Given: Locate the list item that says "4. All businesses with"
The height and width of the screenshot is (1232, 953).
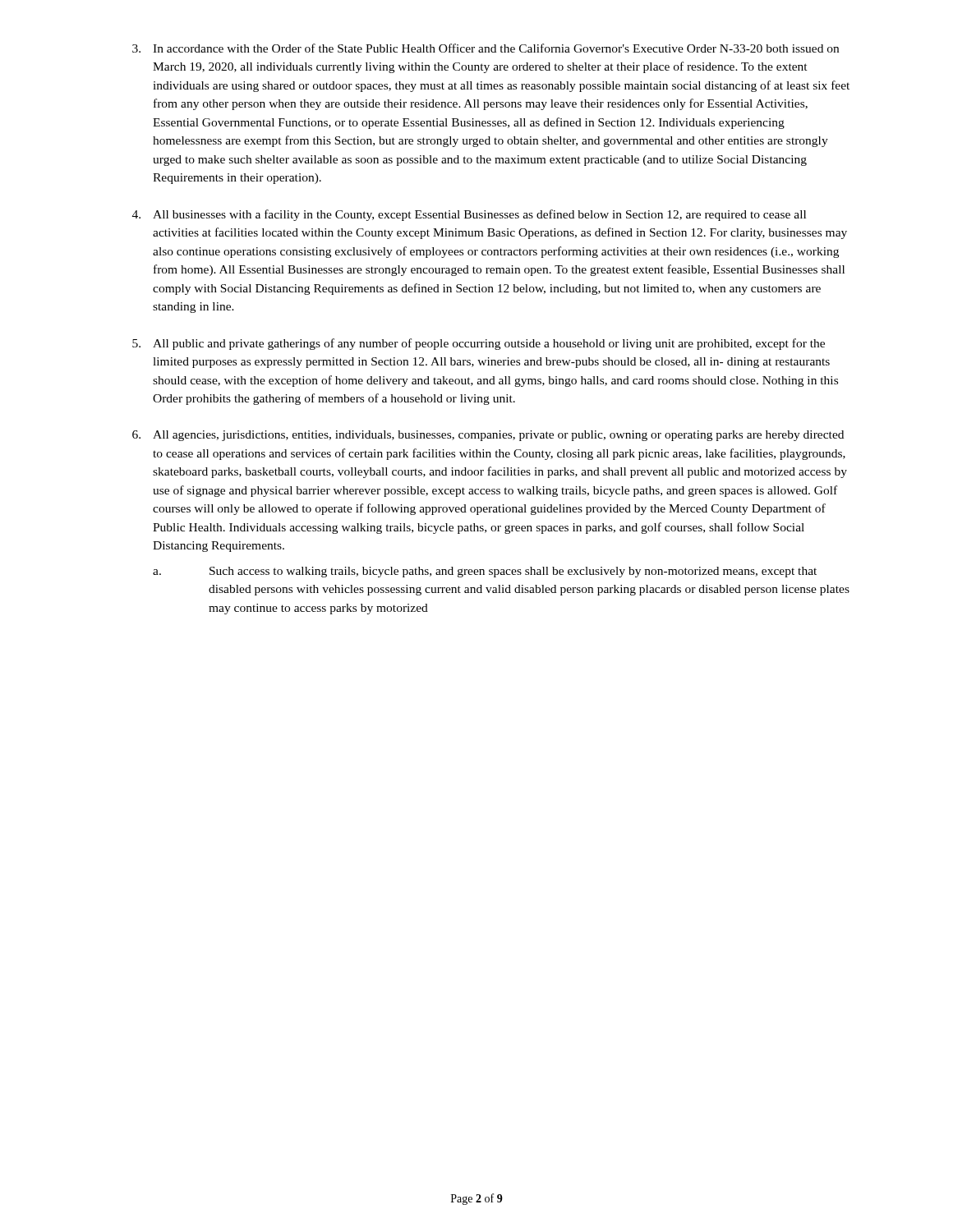Looking at the screenshot, I should (476, 261).
